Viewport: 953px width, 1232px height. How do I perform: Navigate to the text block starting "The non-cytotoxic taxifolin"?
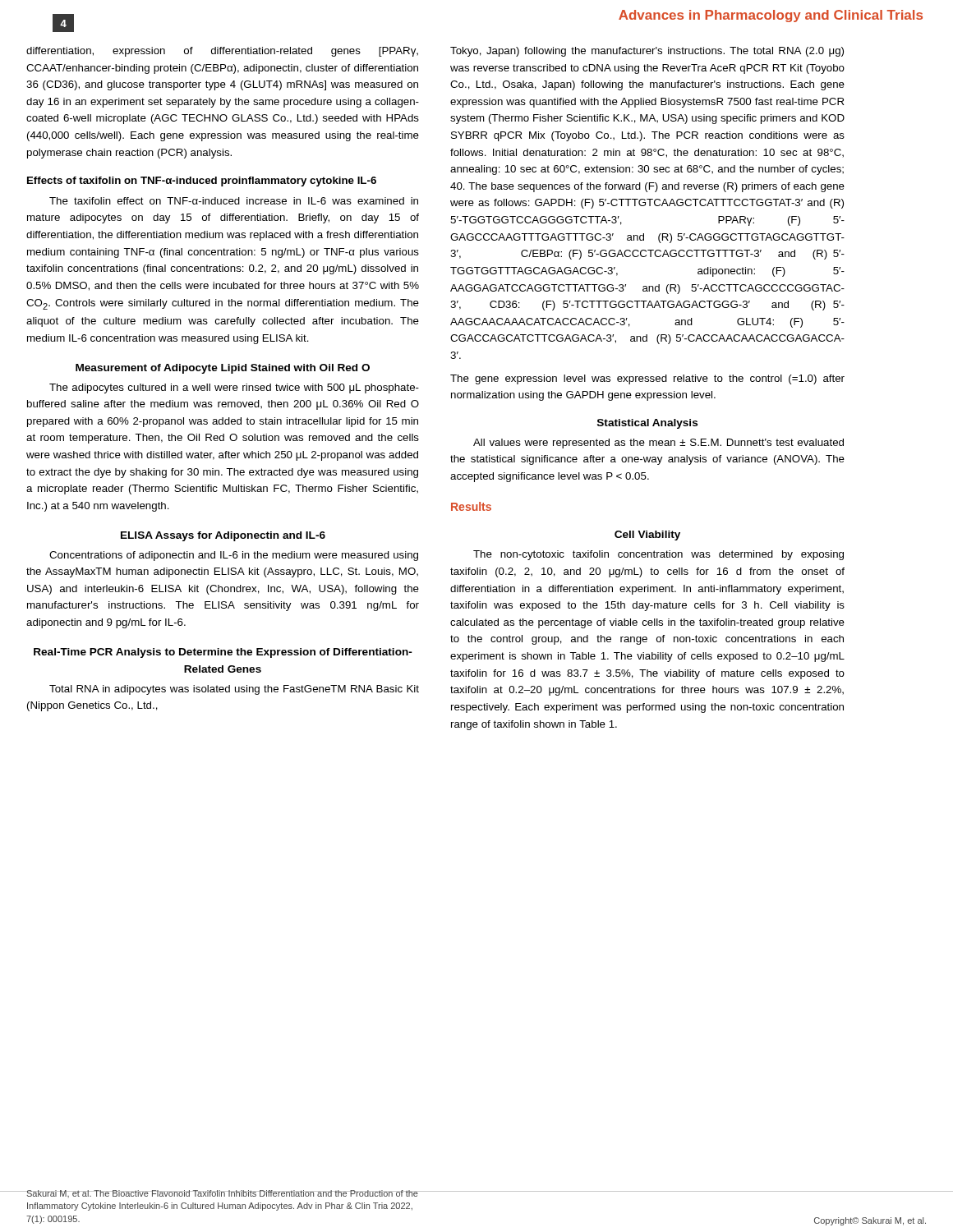[647, 640]
